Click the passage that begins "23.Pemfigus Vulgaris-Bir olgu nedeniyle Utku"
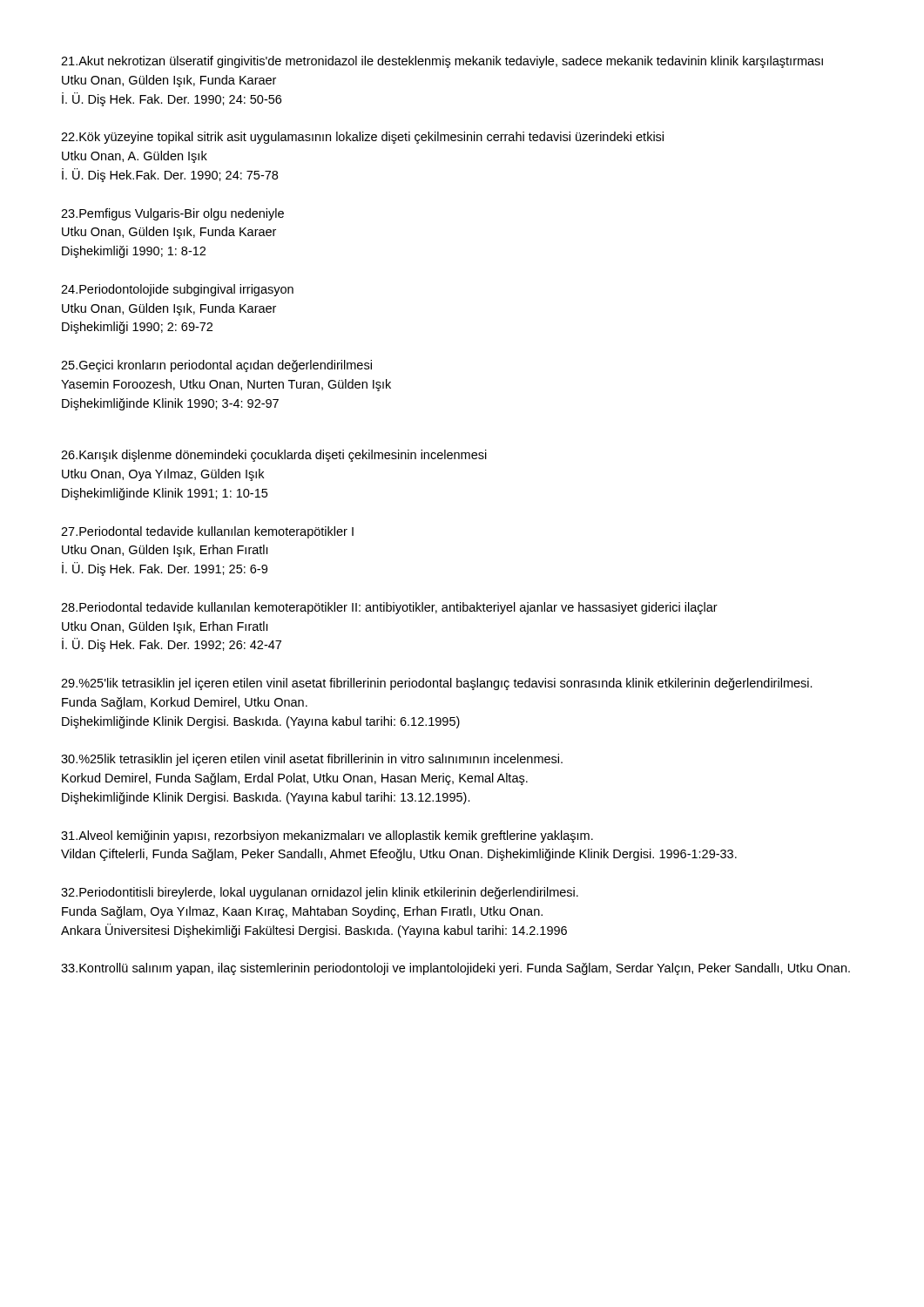 pyautogui.click(x=173, y=232)
